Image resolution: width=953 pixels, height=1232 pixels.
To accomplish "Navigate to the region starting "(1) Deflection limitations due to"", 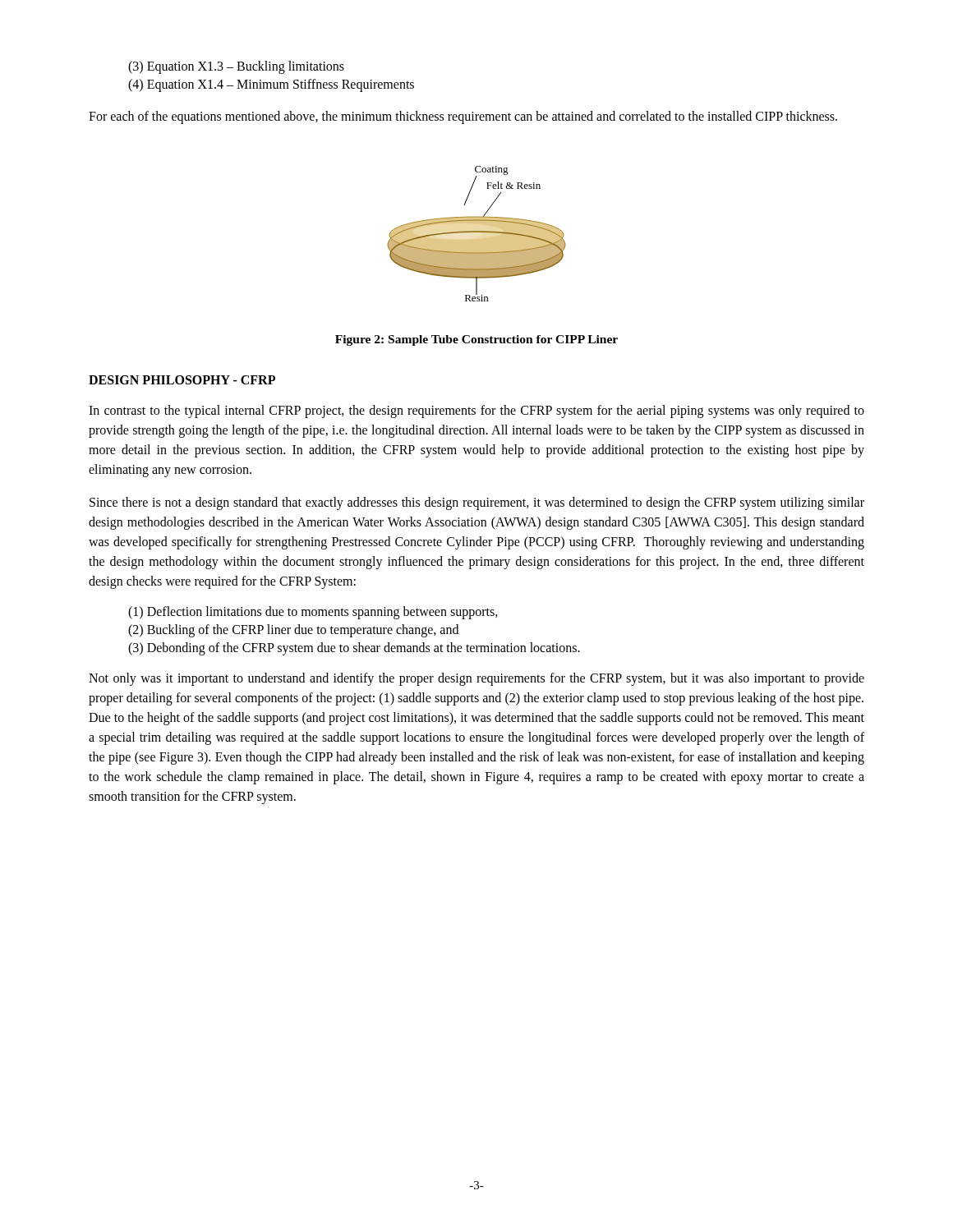I will (313, 612).
